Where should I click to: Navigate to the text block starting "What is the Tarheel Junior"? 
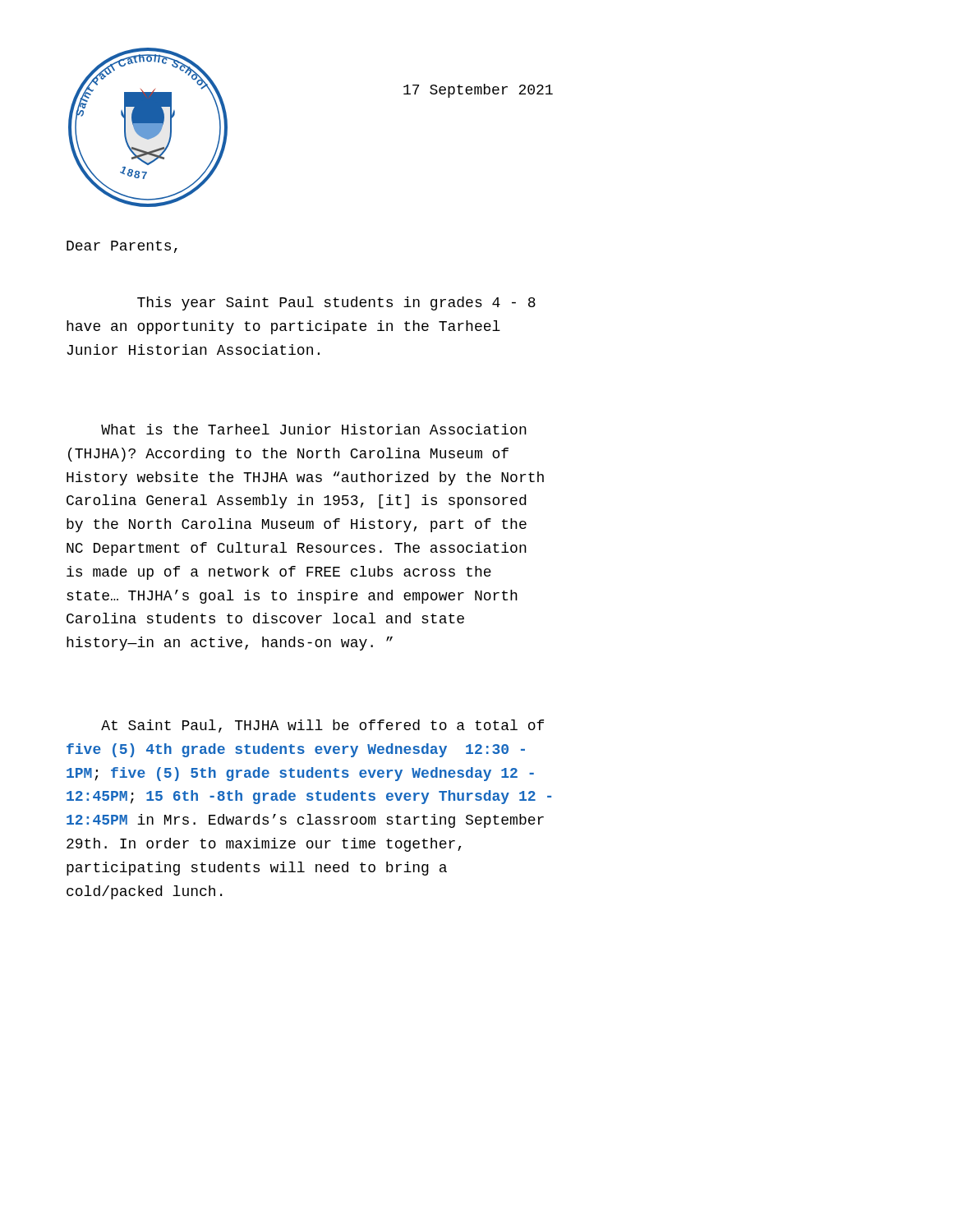(305, 537)
